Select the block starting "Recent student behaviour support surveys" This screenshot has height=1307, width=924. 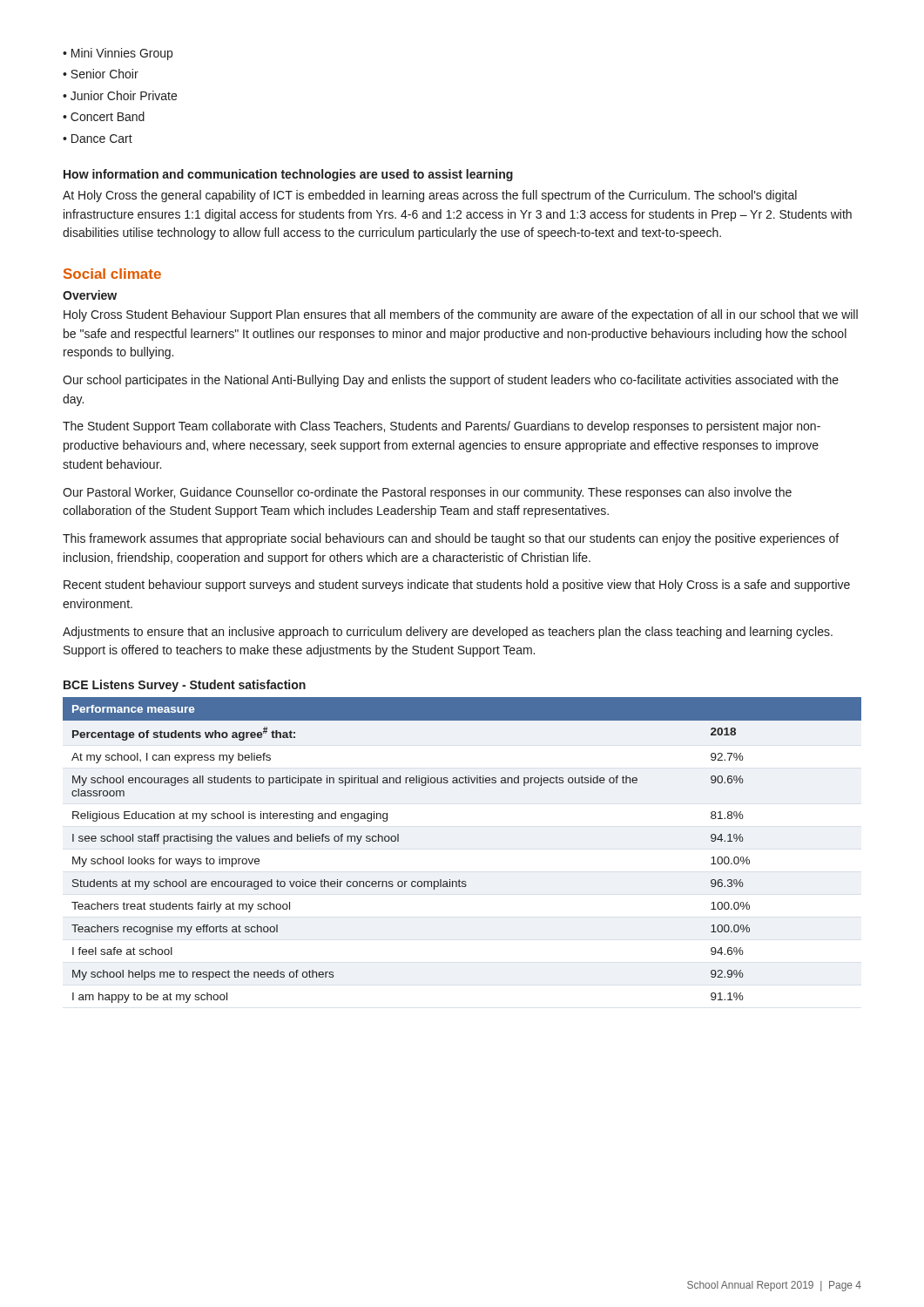click(x=462, y=595)
